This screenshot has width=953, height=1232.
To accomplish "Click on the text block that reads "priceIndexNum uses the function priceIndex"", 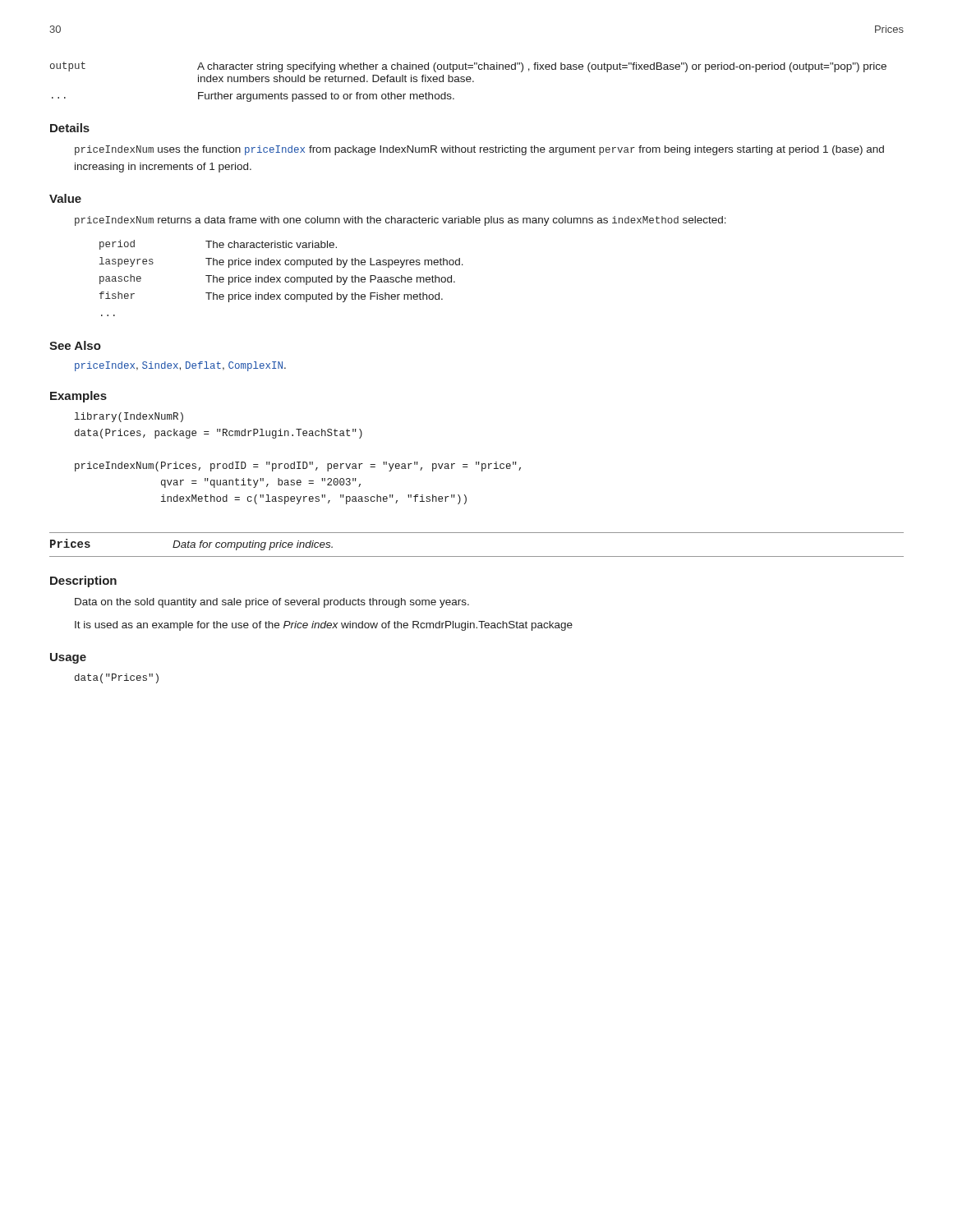I will pyautogui.click(x=479, y=158).
